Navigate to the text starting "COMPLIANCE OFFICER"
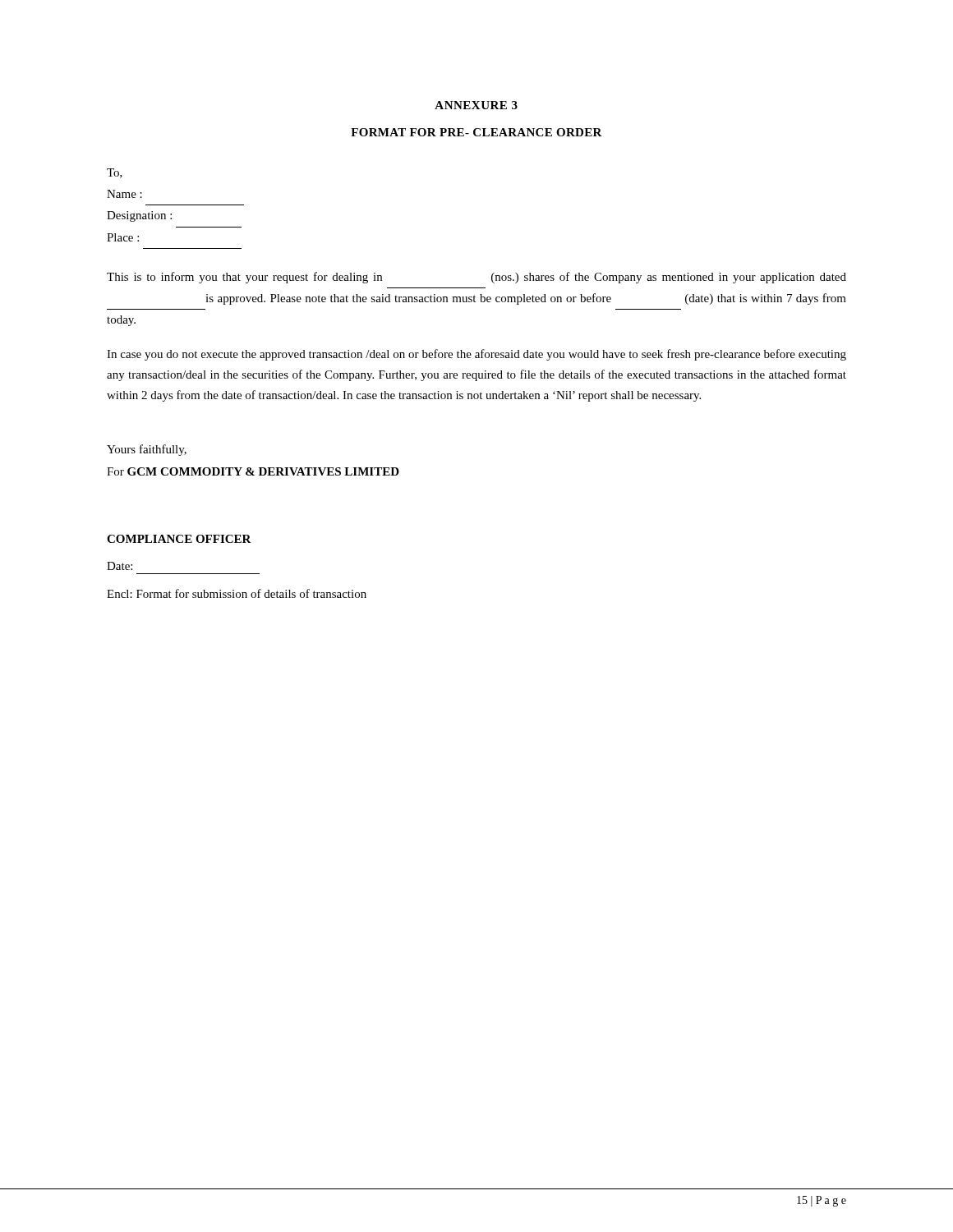This screenshot has width=953, height=1232. coord(179,538)
